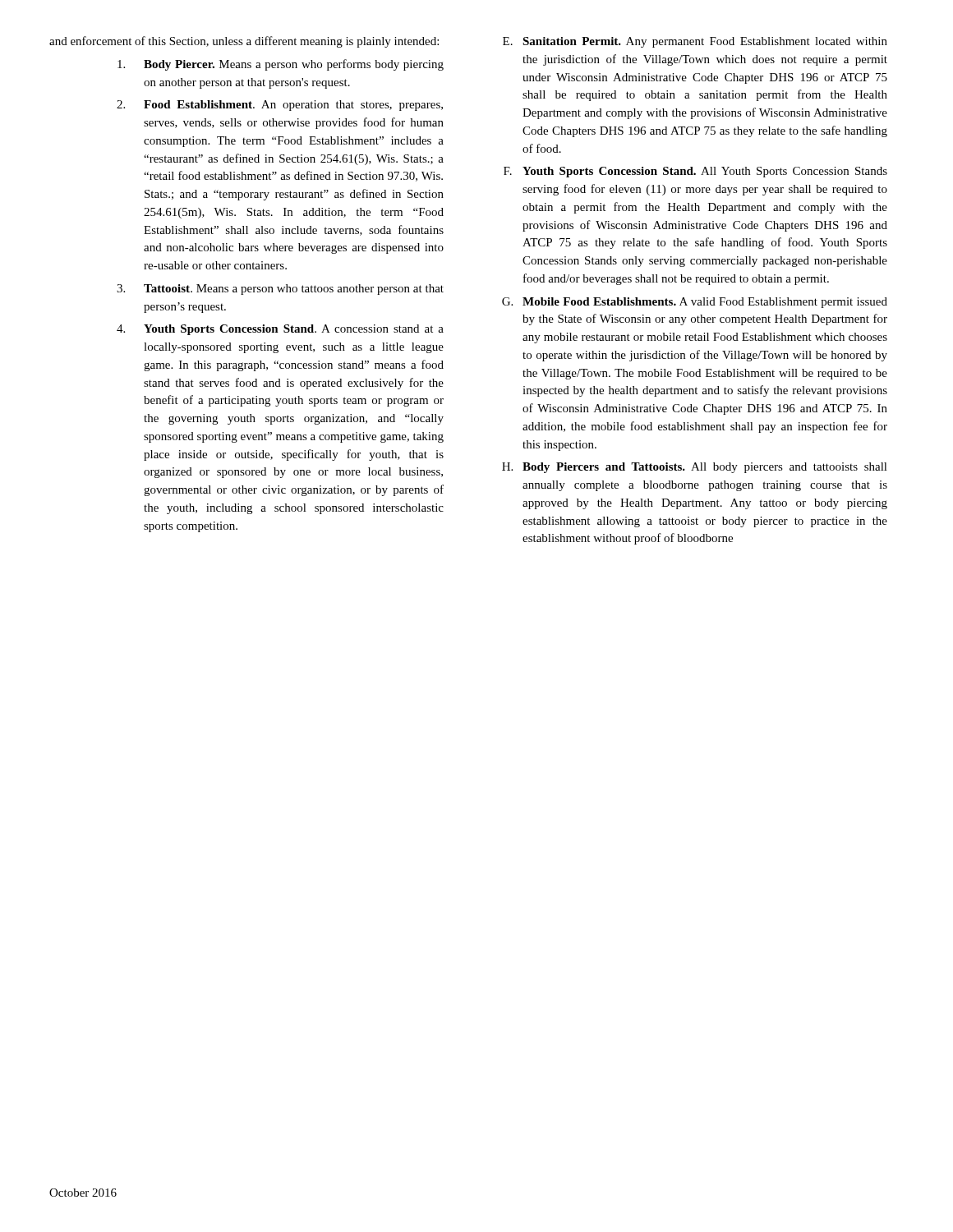The width and height of the screenshot is (953, 1232).
Task: Locate the list item that says "3. Tattooist. Means"
Action: pos(271,298)
